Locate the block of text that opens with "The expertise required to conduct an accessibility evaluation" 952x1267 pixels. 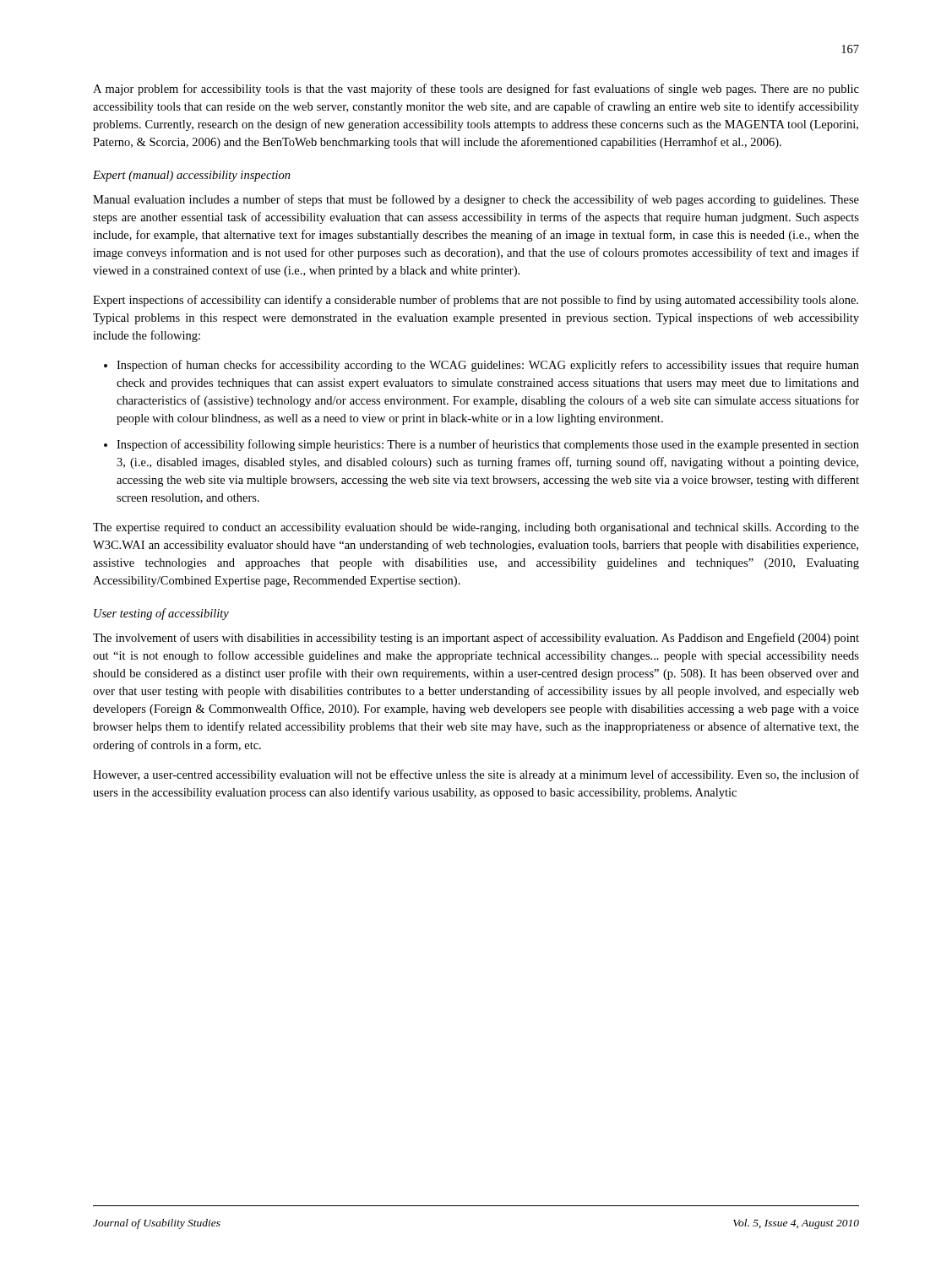476,554
